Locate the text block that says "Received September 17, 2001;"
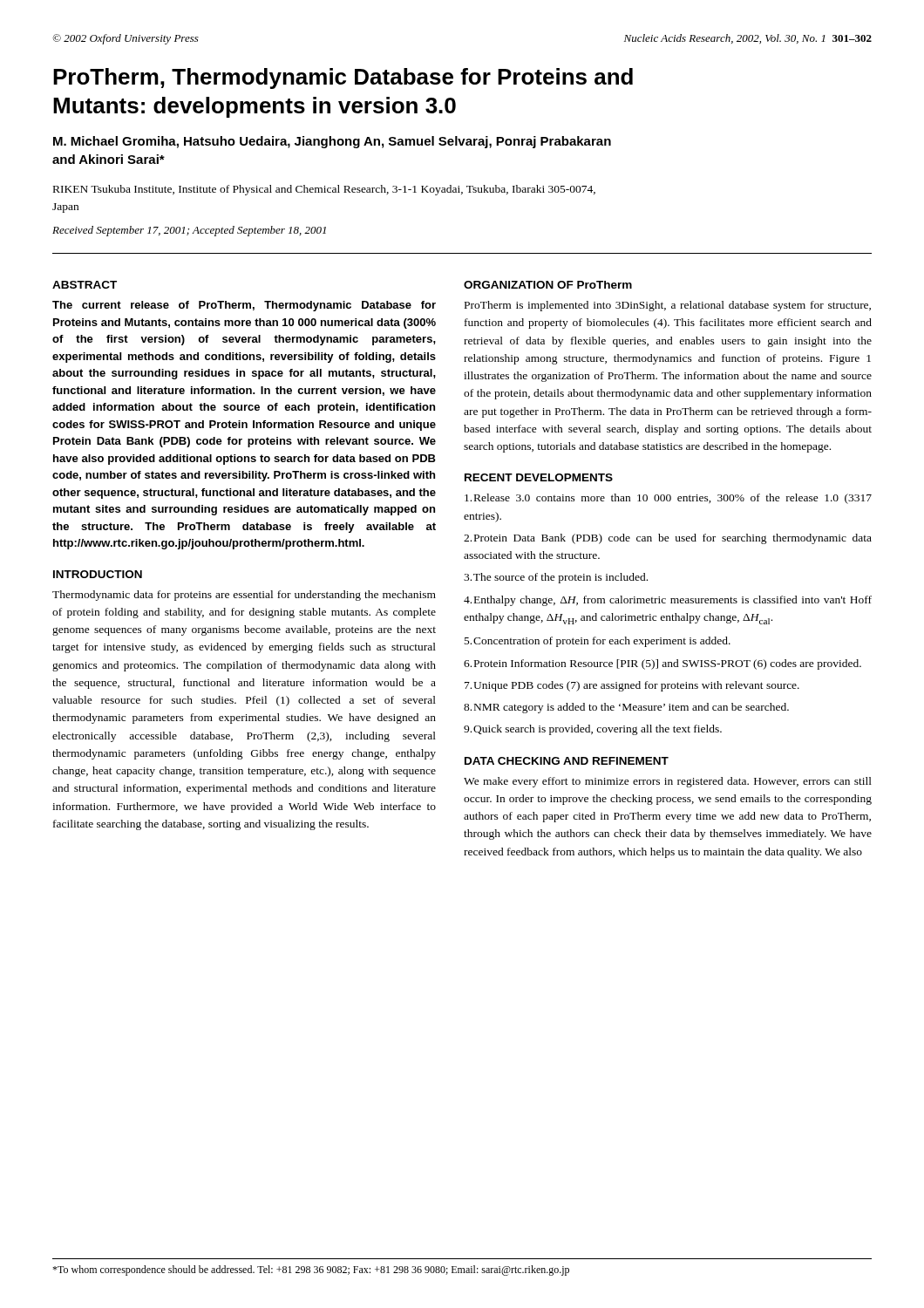The height and width of the screenshot is (1308, 924). 190,230
